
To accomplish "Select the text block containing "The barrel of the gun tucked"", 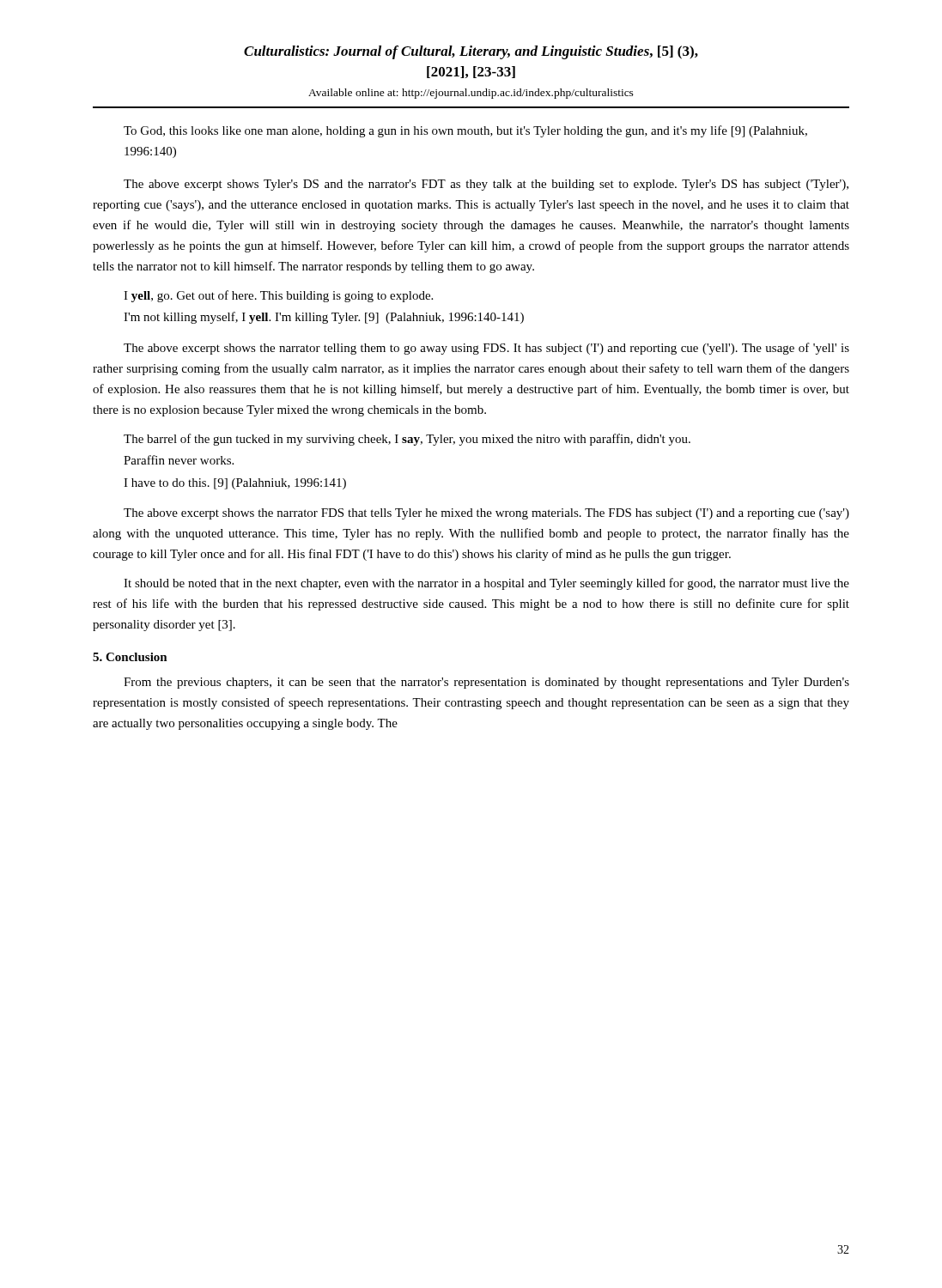I will [x=407, y=440].
